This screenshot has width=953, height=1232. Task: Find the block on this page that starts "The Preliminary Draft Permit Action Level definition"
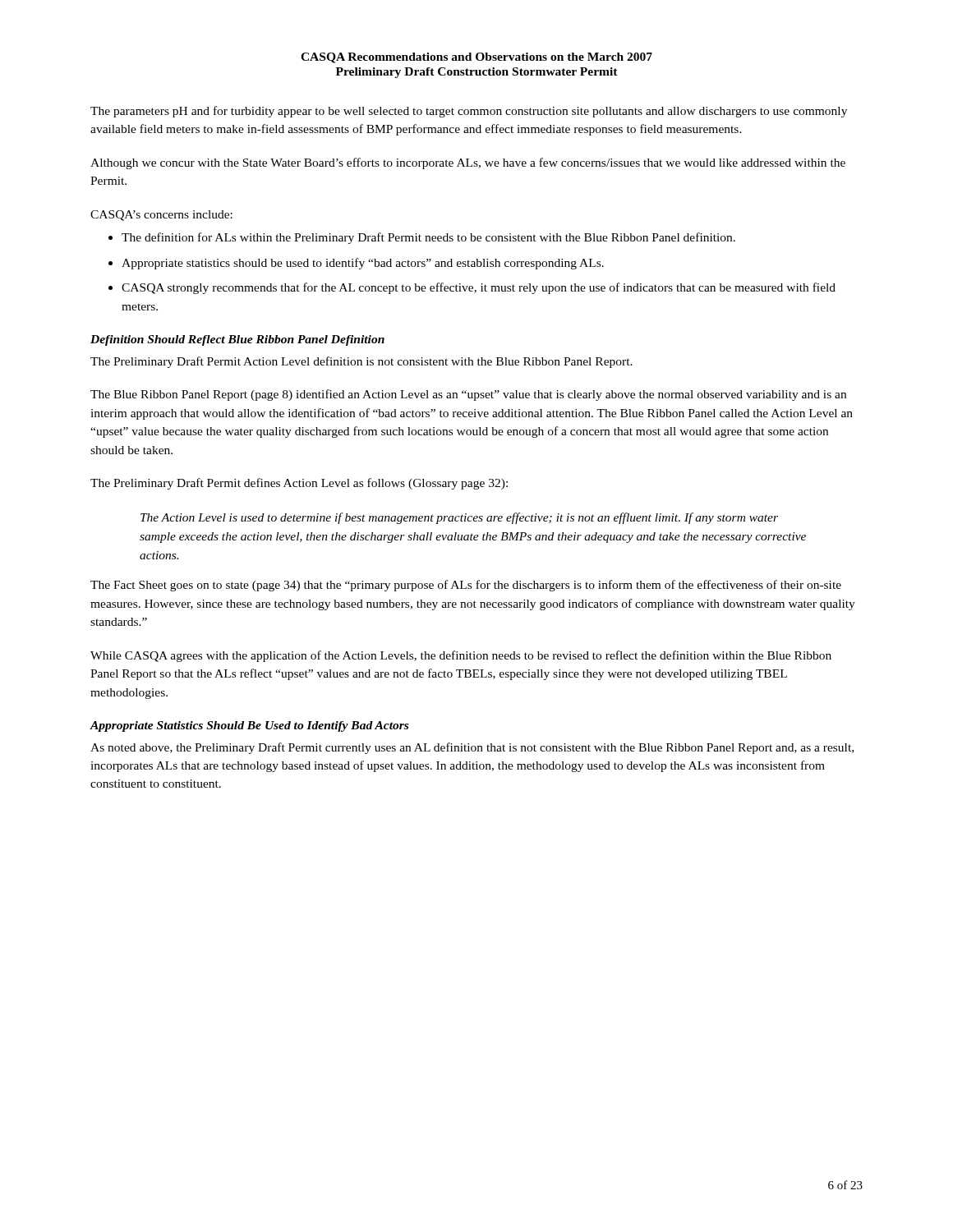point(362,361)
